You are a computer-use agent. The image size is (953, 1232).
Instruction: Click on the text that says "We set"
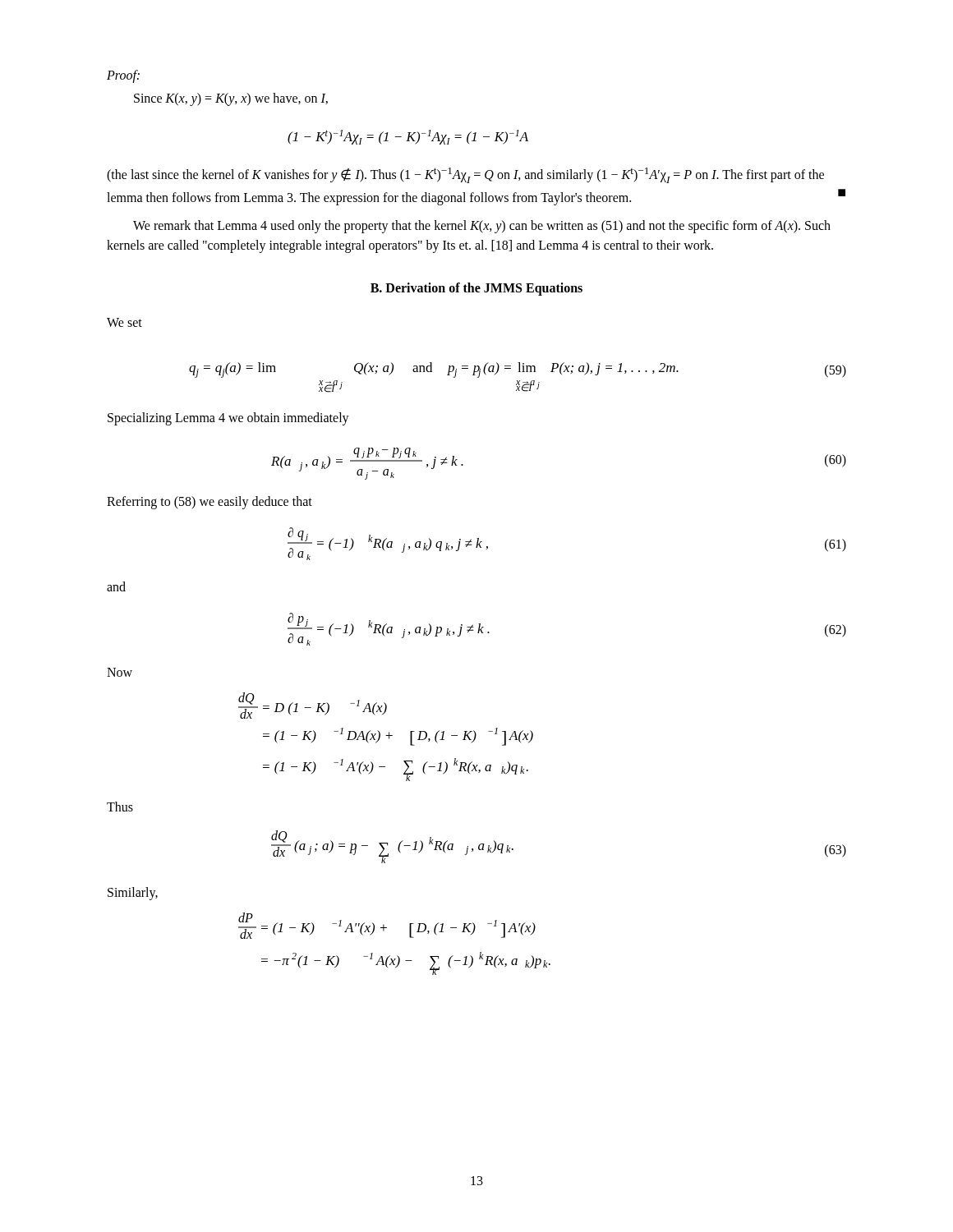point(124,322)
